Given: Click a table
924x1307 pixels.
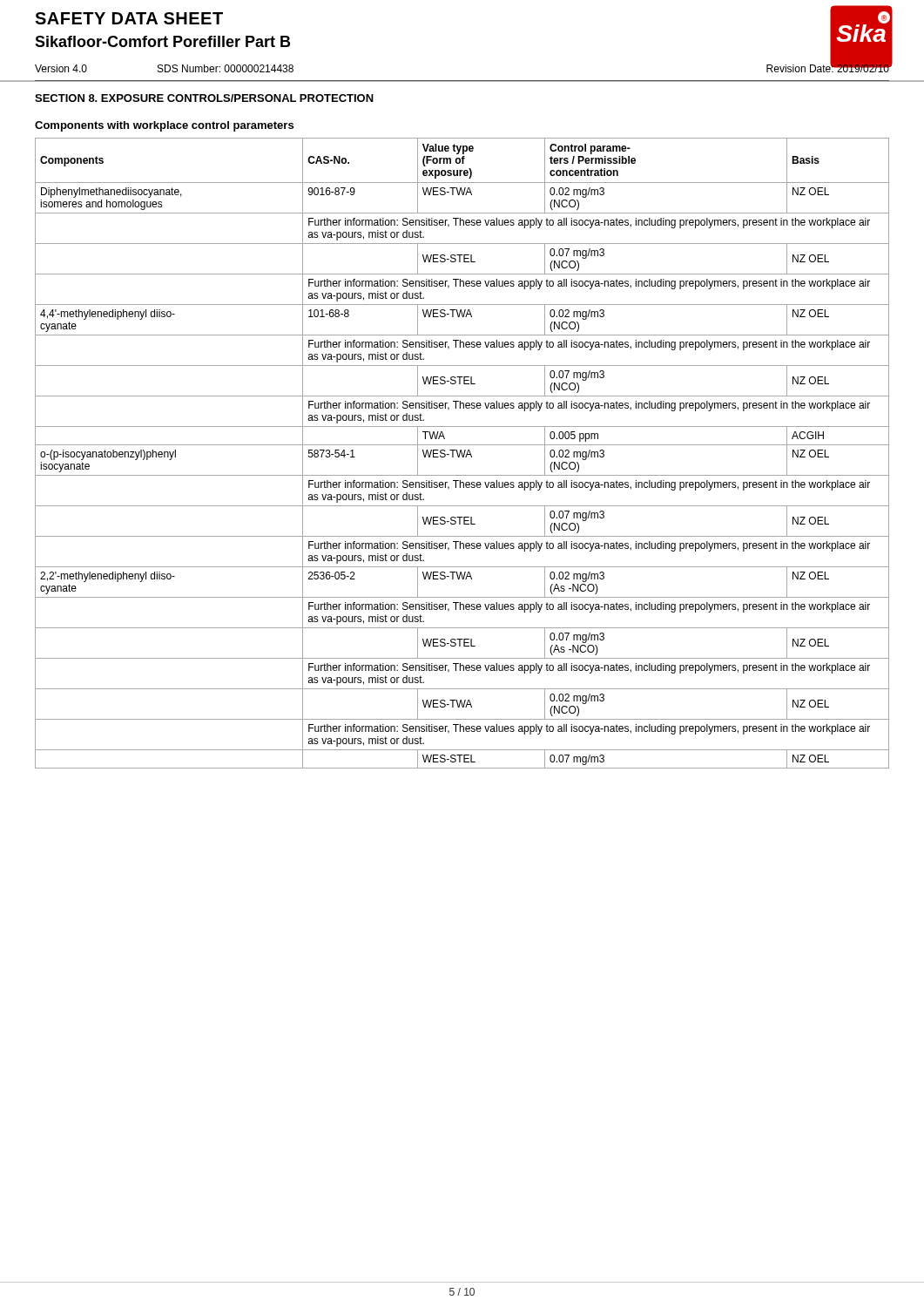Looking at the screenshot, I should coord(462,453).
